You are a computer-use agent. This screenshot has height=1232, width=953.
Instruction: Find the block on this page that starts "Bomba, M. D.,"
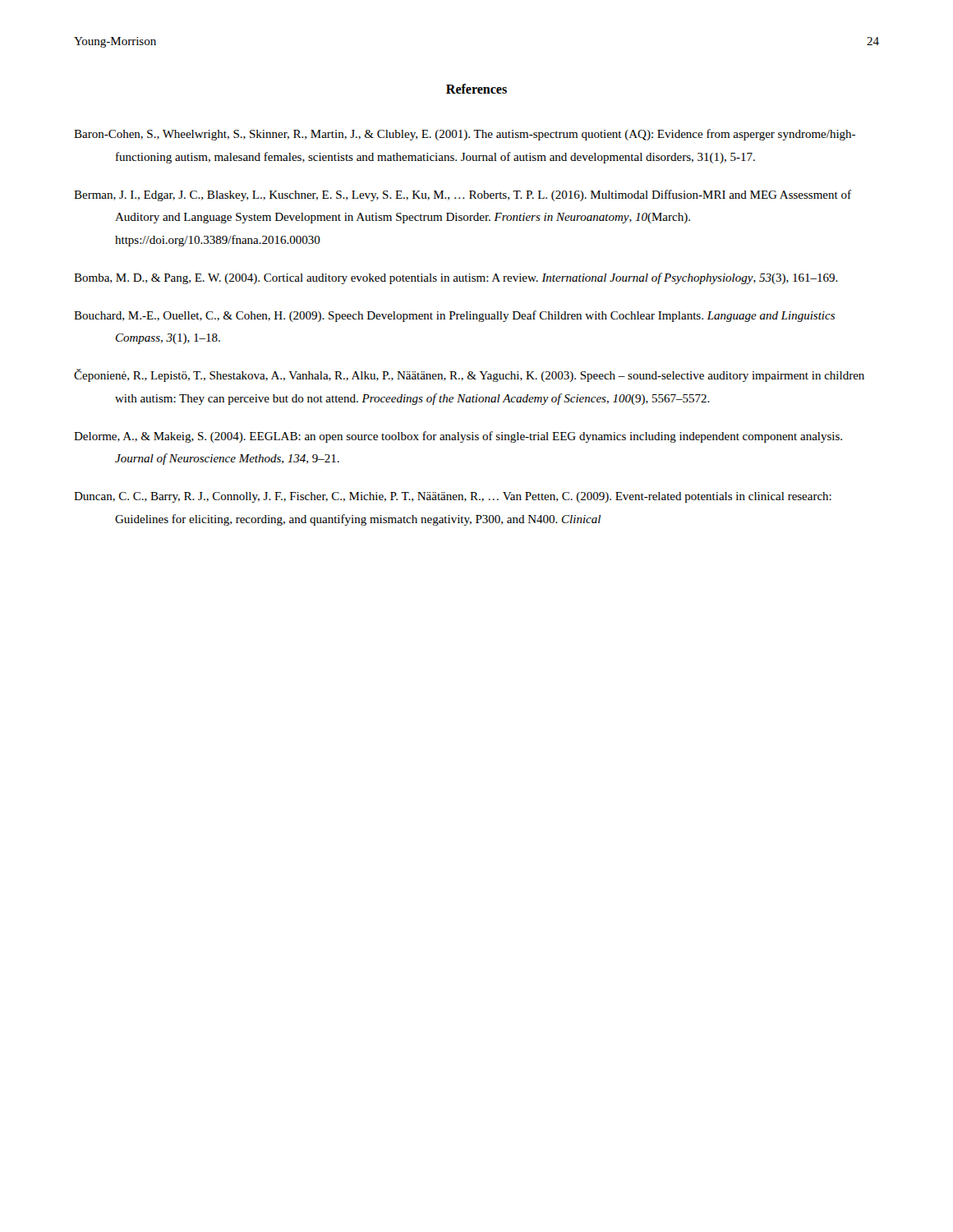456,277
